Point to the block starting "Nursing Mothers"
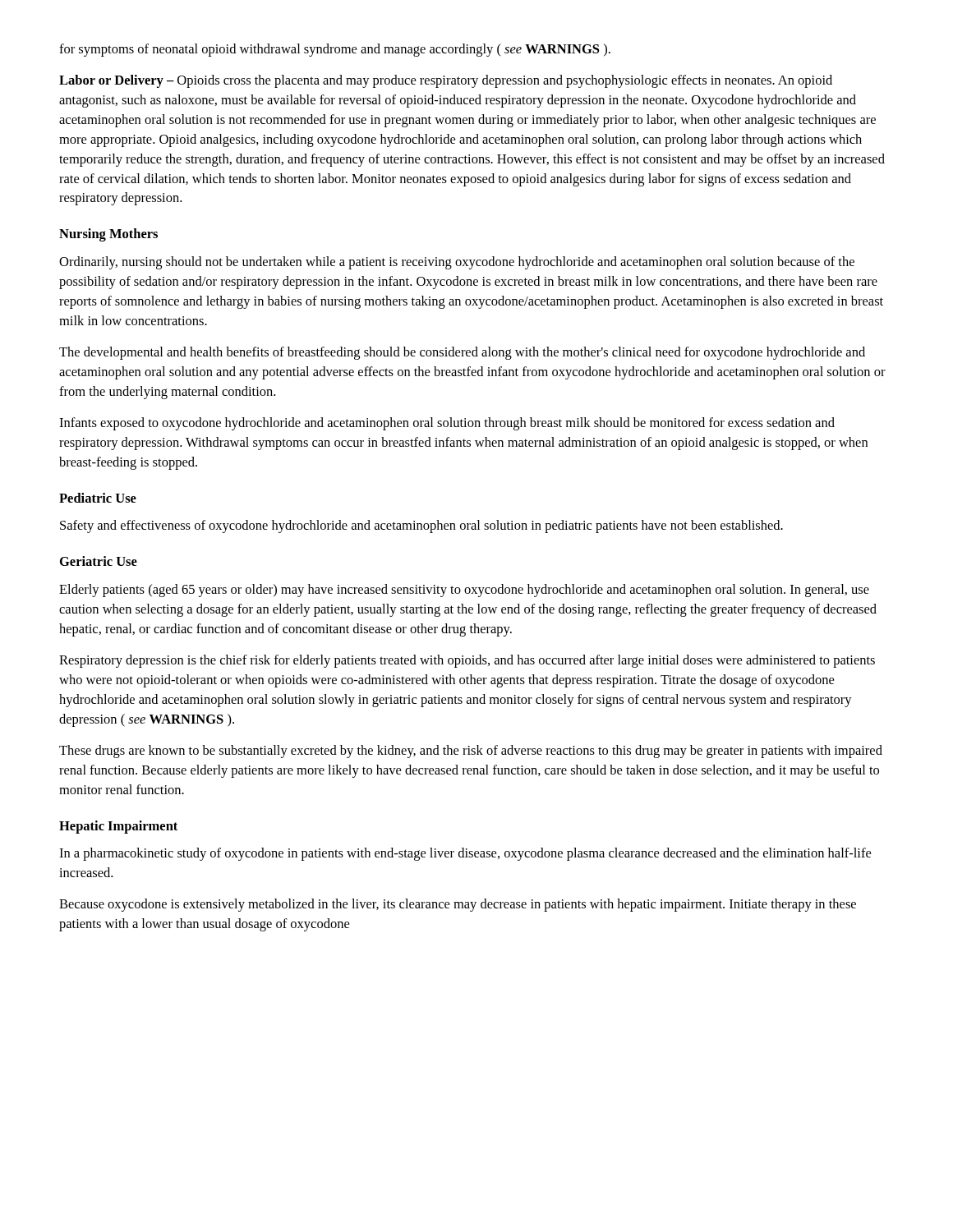Viewport: 953px width, 1232px height. click(109, 234)
